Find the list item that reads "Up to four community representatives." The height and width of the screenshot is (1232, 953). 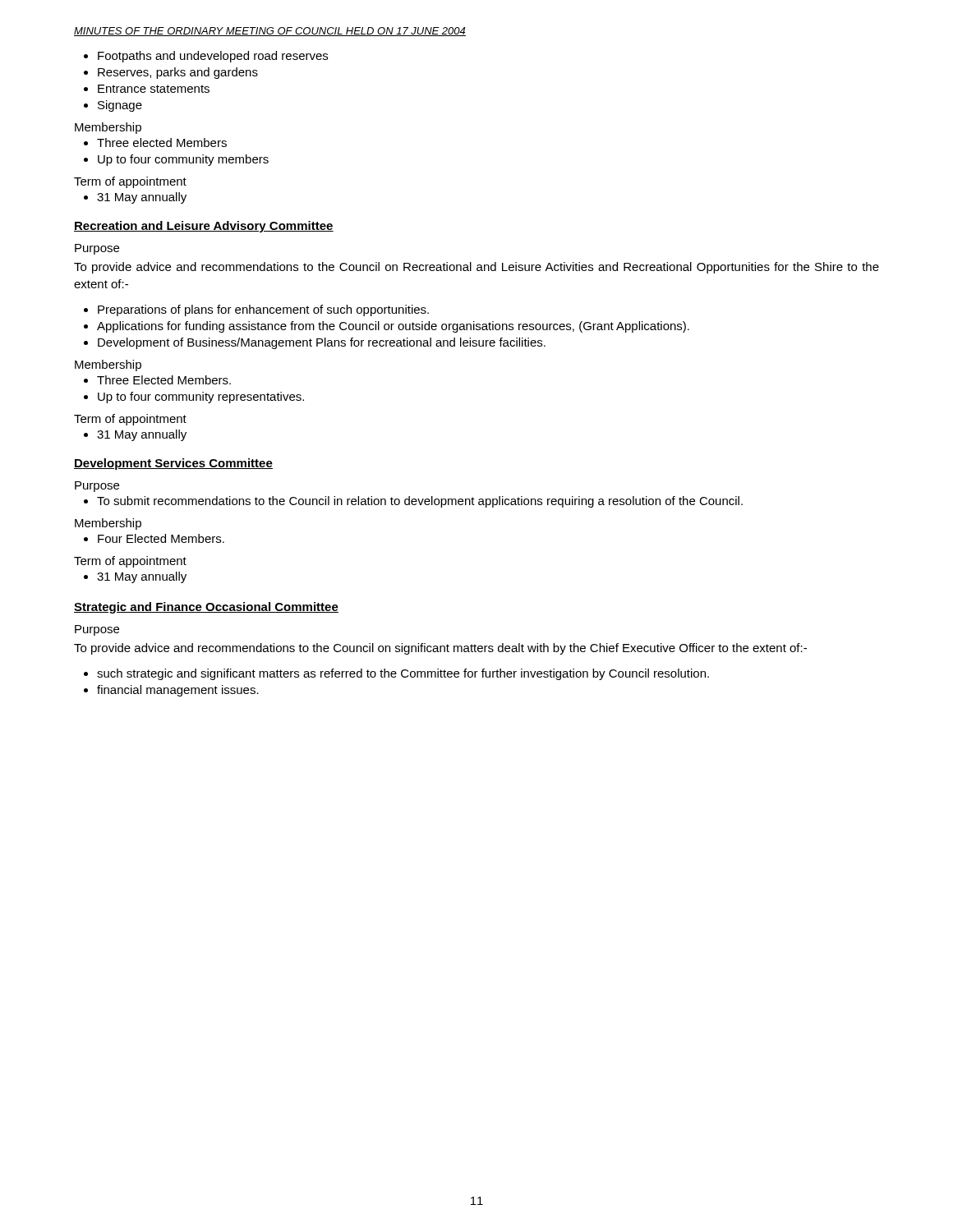(194, 398)
